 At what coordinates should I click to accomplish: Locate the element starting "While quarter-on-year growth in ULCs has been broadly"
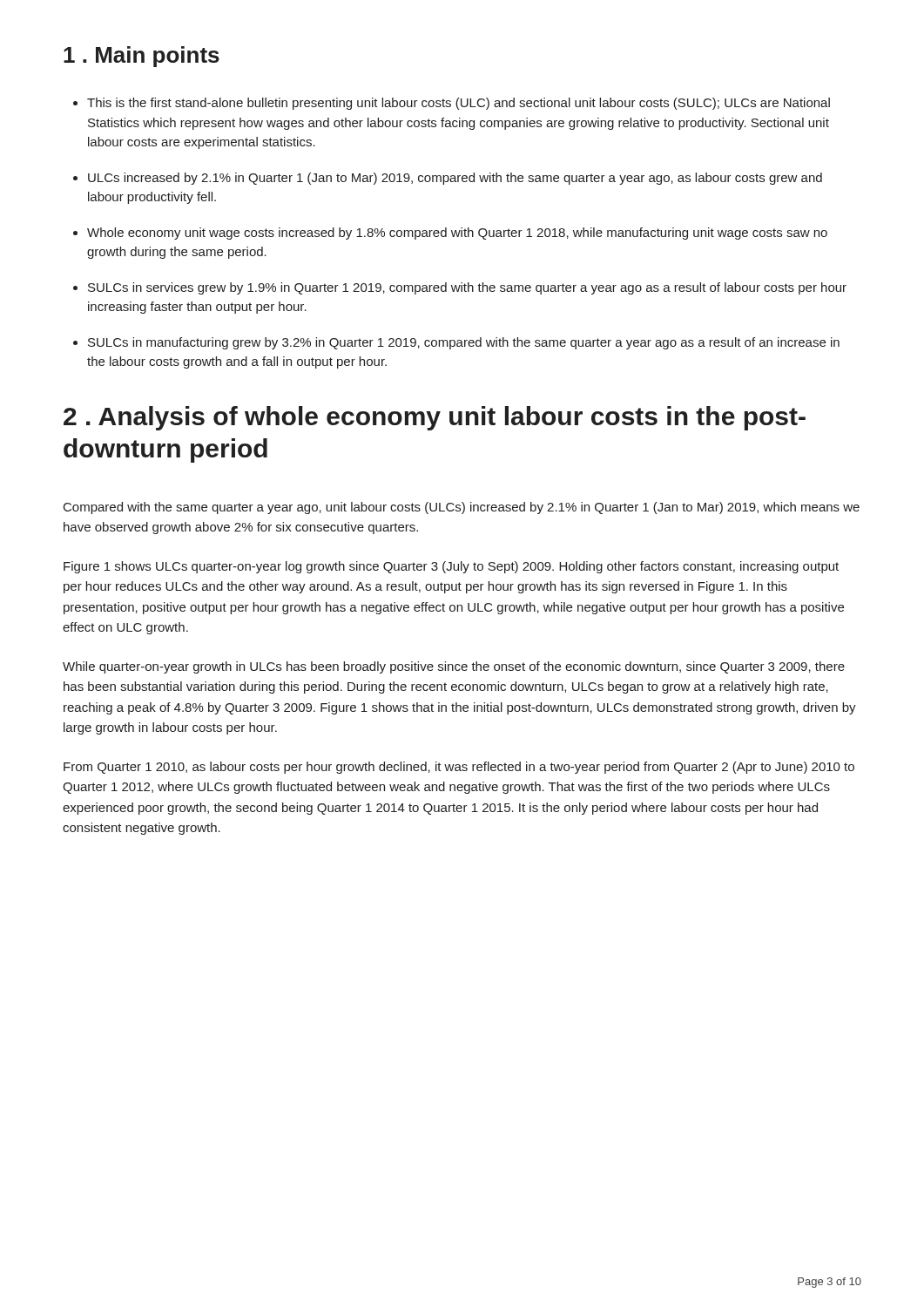[x=459, y=697]
